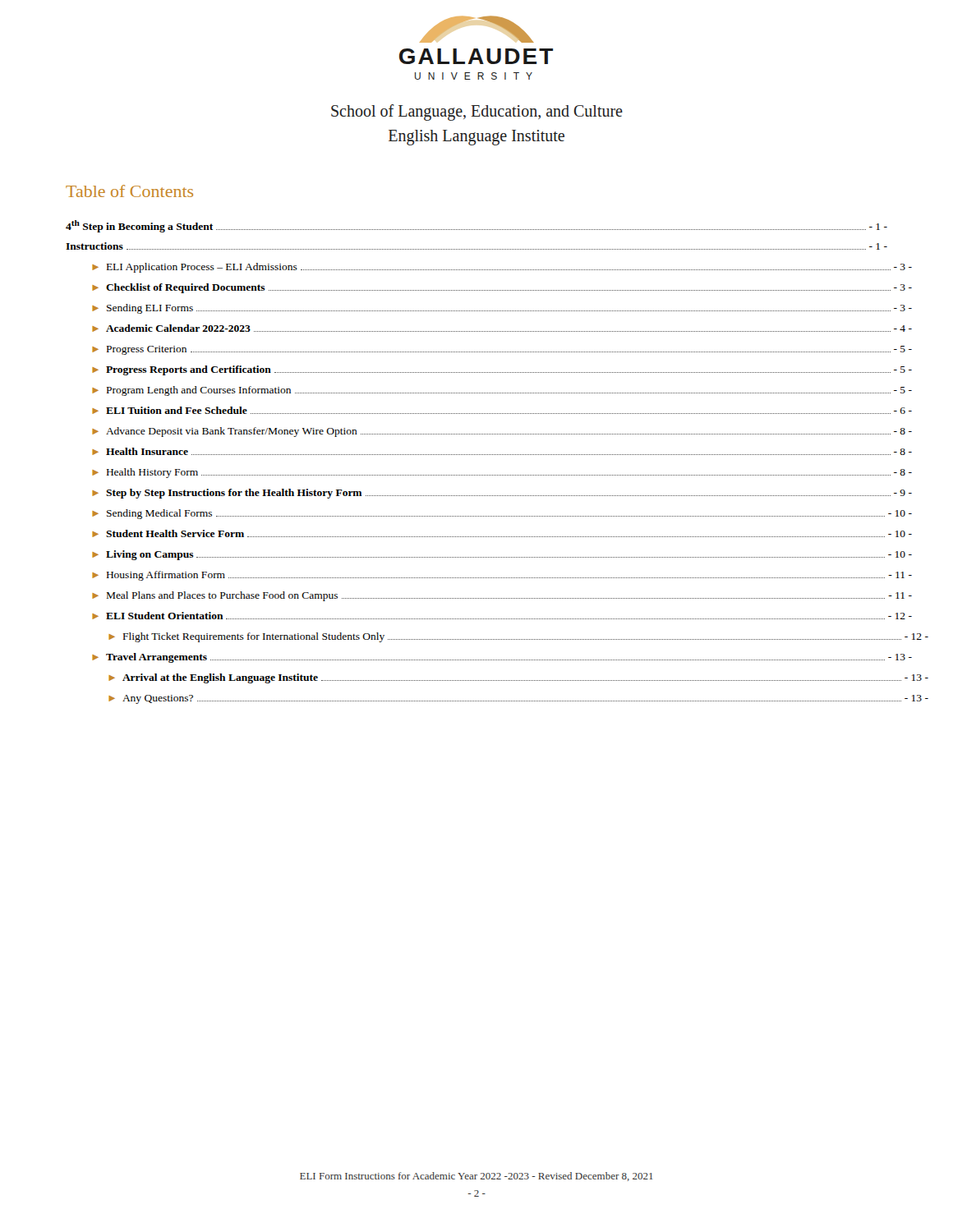This screenshot has width=953, height=1232.
Task: Find the list item containing "► Advance Deposit via Bank Transfer/Money Wire"
Action: (501, 432)
